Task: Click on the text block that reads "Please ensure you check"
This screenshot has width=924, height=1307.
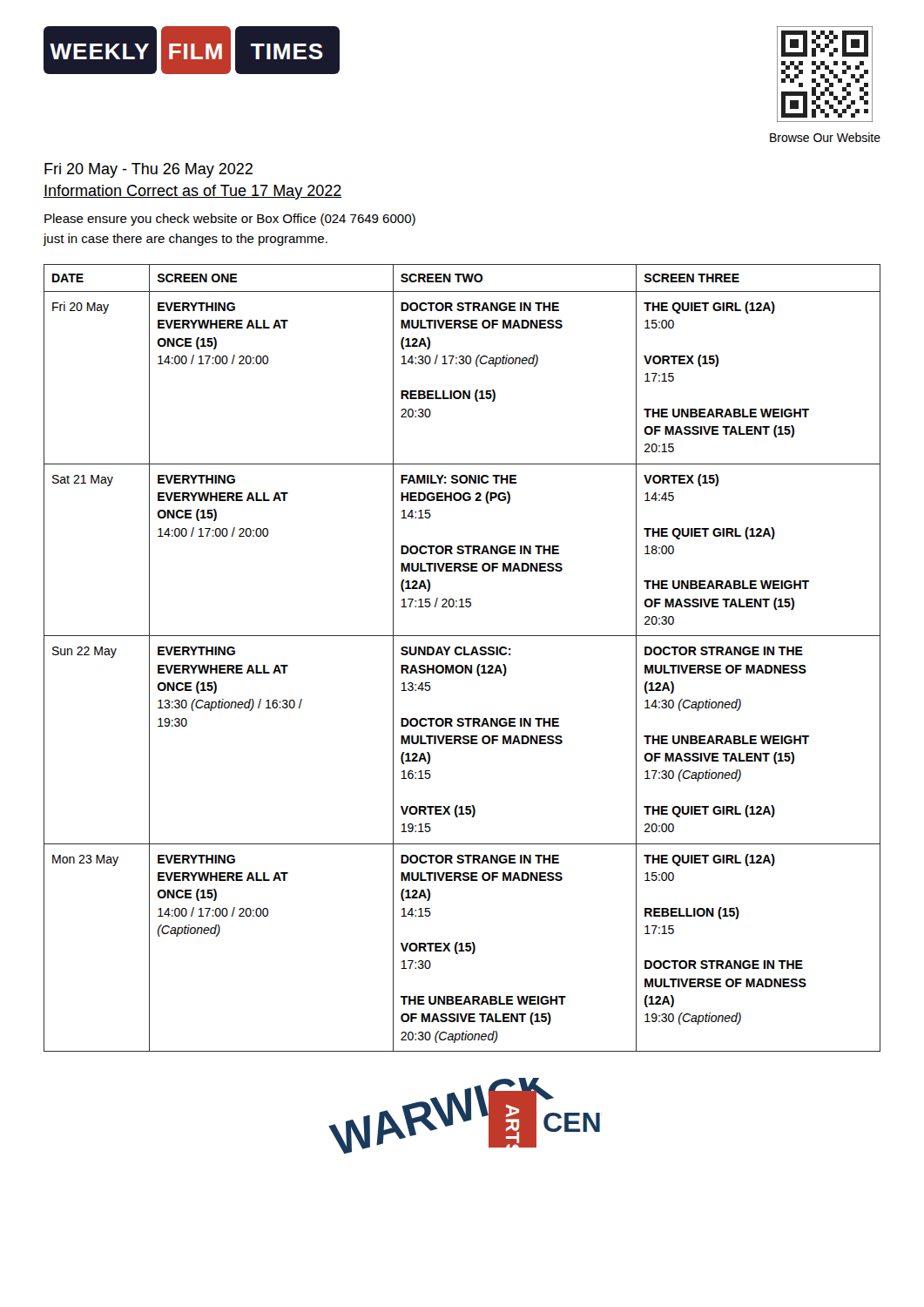Action: [230, 228]
